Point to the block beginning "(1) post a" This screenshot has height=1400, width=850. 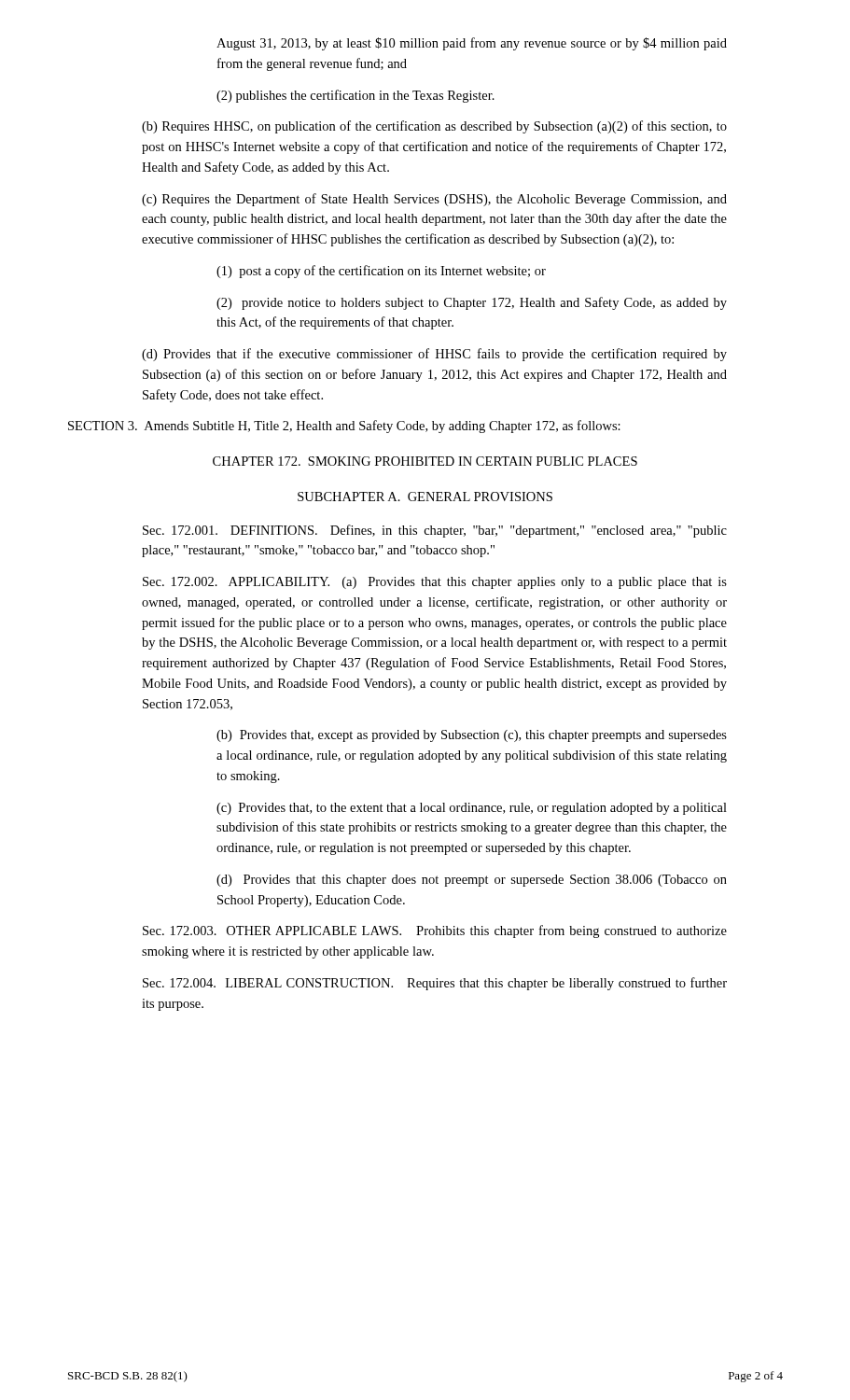472,271
